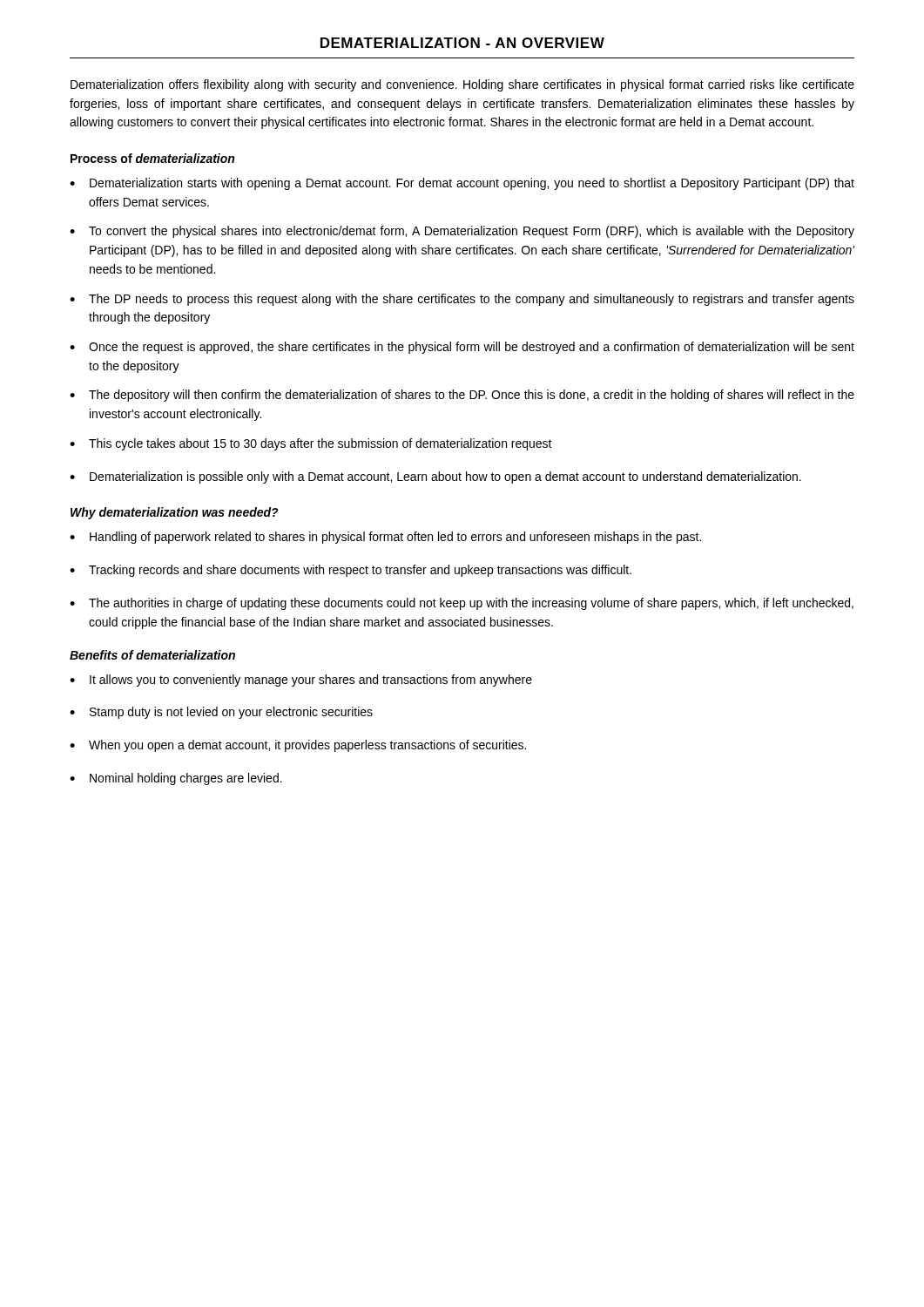Click on the list item that says "• To convert the"

(462, 251)
